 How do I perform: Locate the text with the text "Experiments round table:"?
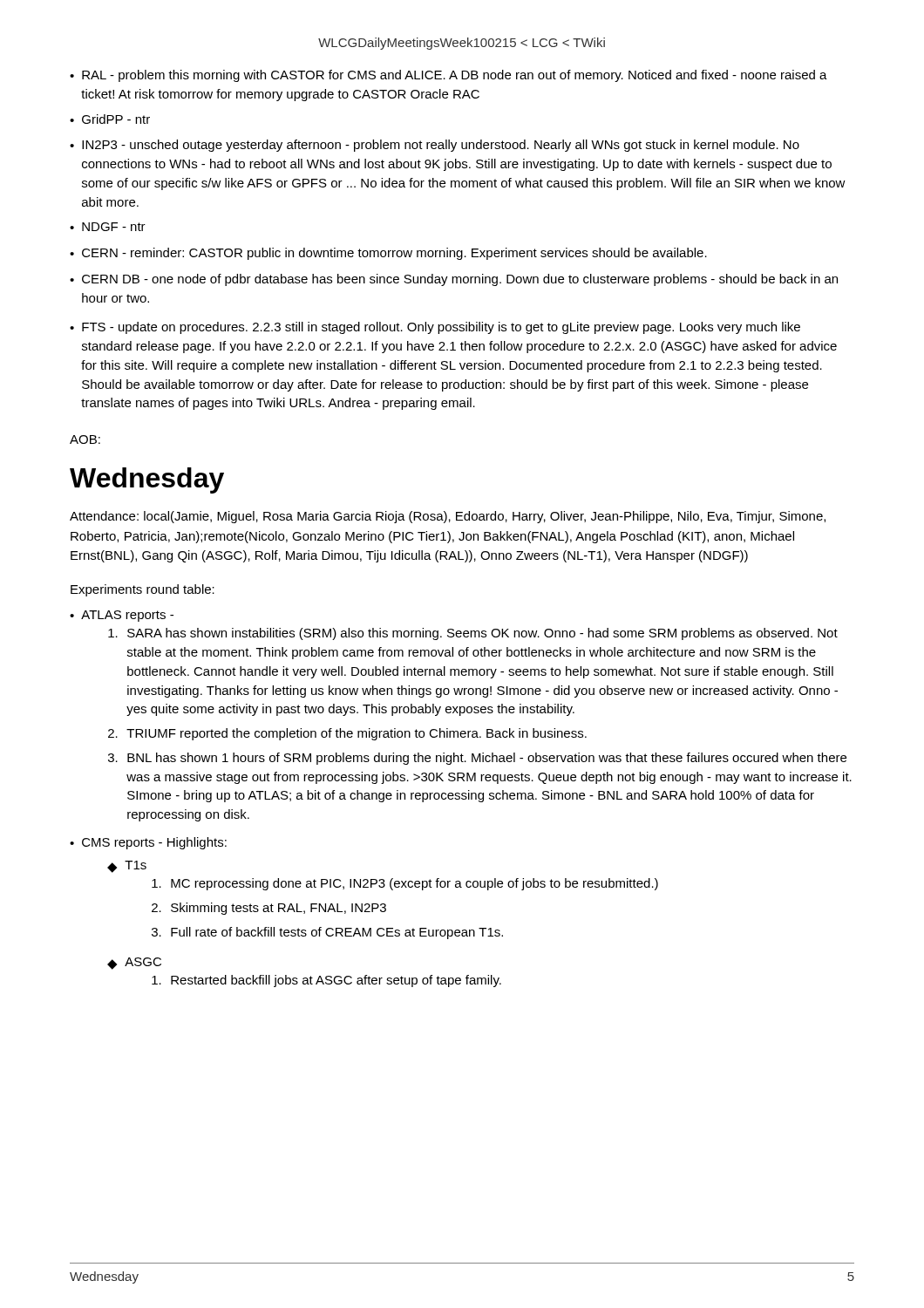142,589
